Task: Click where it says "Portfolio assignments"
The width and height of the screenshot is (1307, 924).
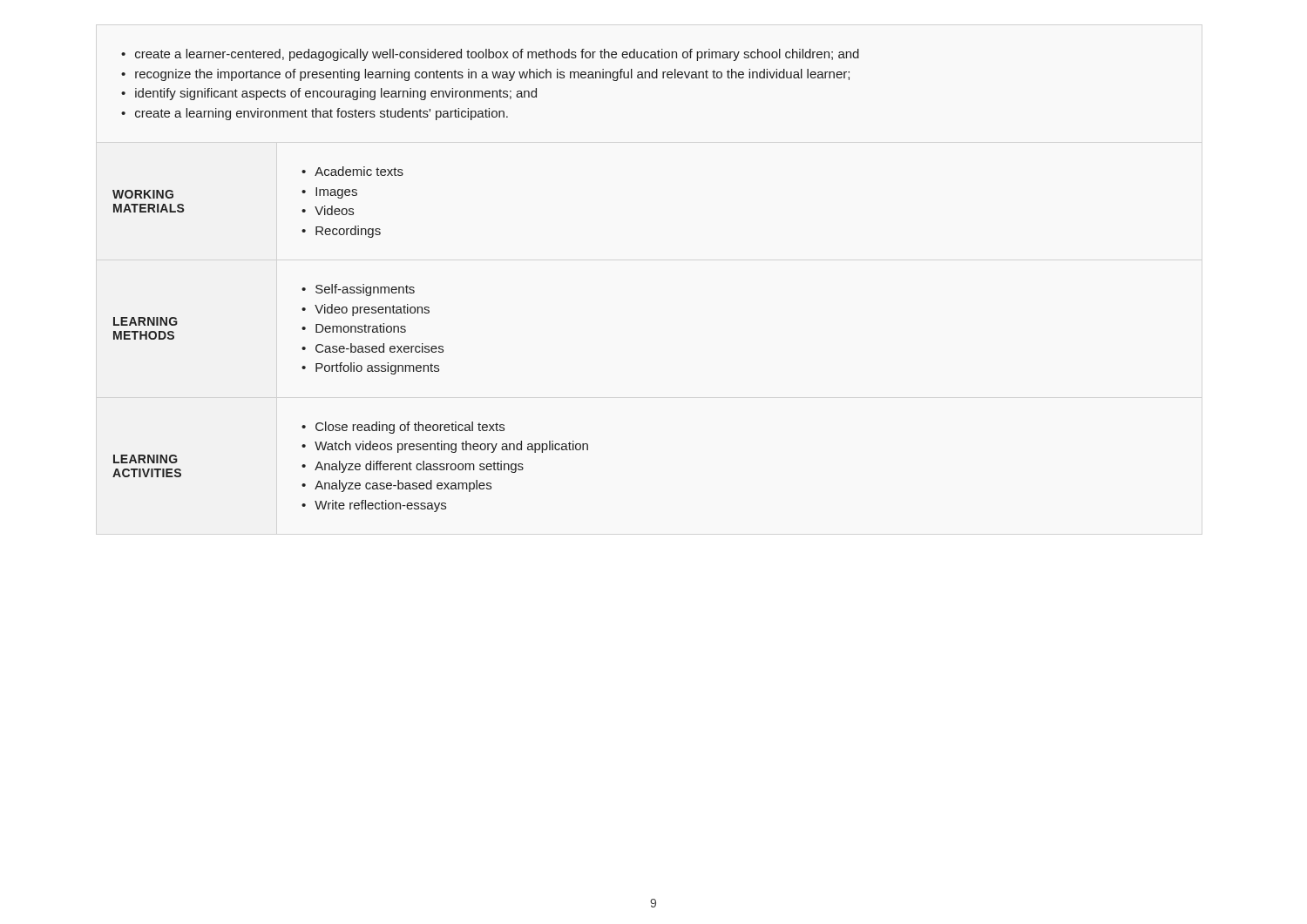Action: click(370, 368)
